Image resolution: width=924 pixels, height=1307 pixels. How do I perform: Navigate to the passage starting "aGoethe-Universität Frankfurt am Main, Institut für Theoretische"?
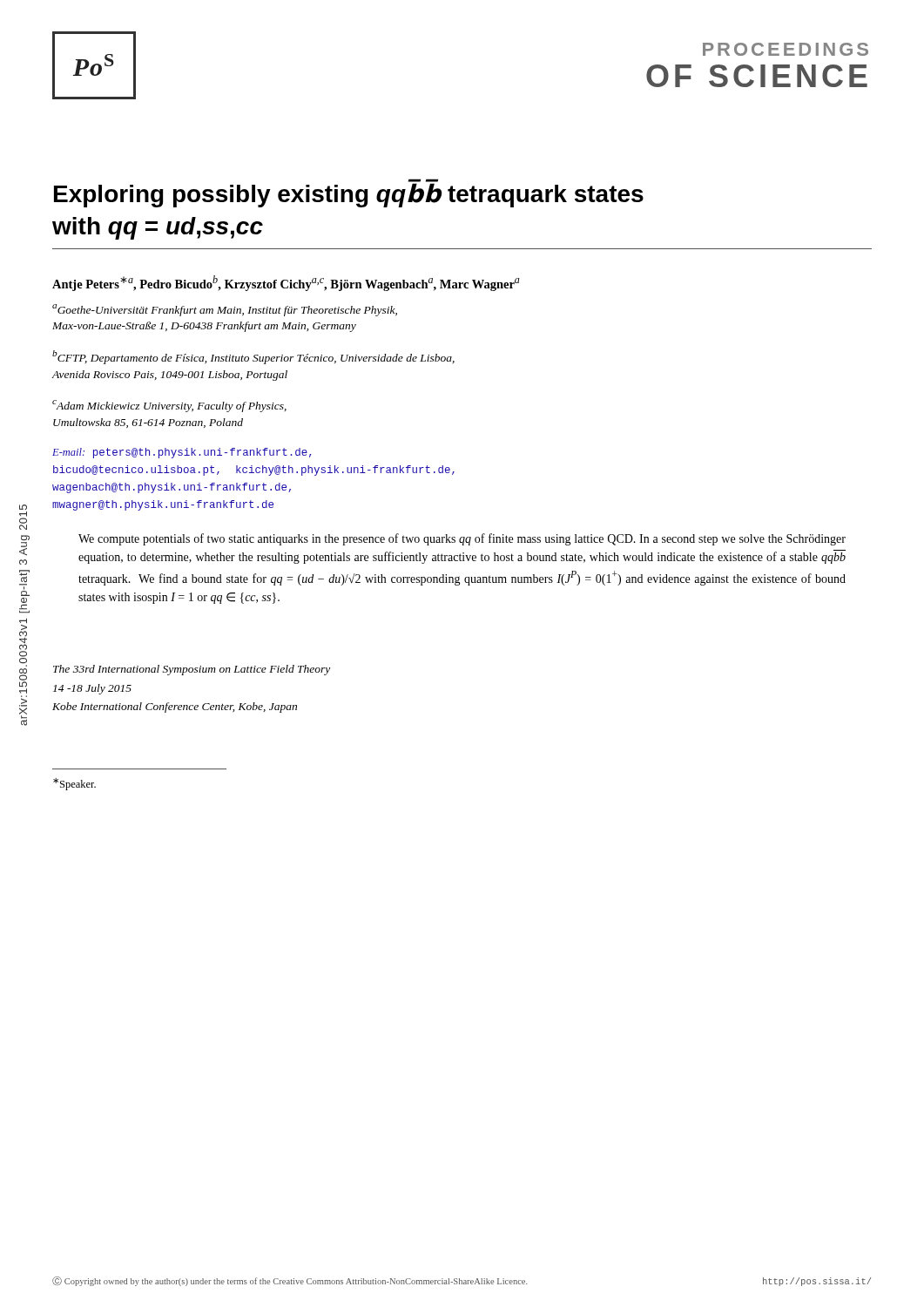tap(225, 316)
